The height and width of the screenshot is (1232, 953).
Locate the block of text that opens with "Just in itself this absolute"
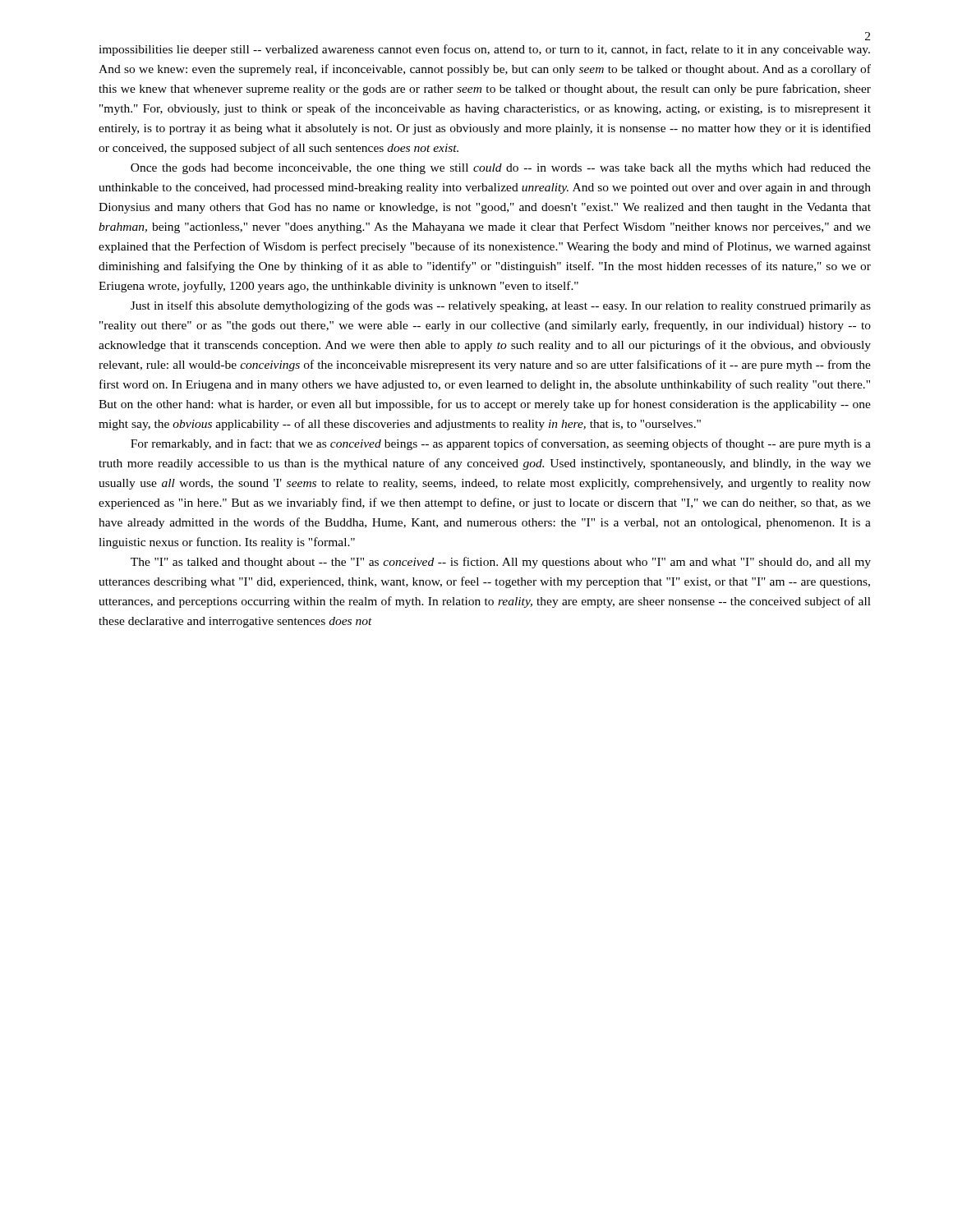click(x=485, y=365)
